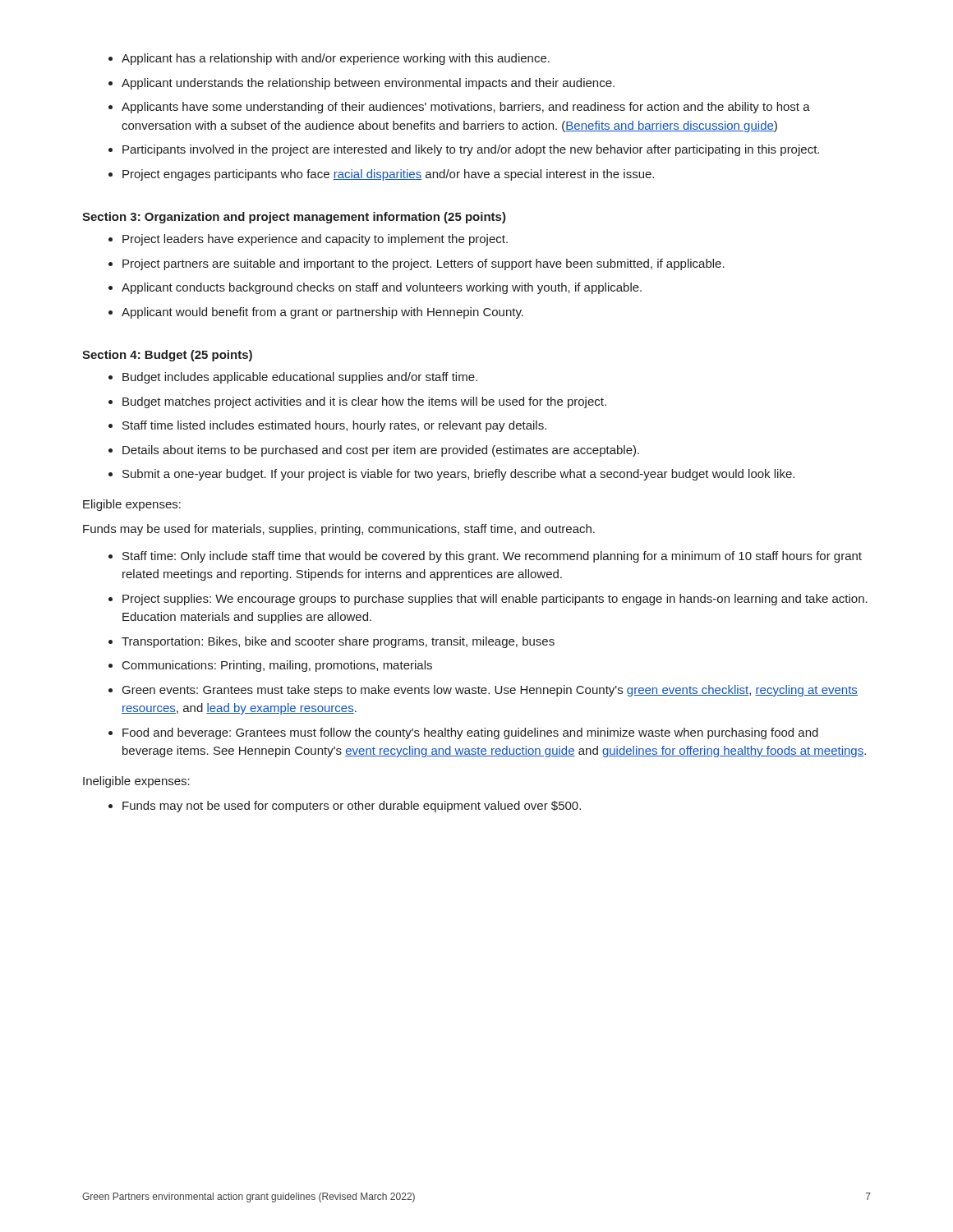Locate the region starting "Food and beverage: Grantees"
This screenshot has height=1232, width=953.
pyautogui.click(x=494, y=741)
